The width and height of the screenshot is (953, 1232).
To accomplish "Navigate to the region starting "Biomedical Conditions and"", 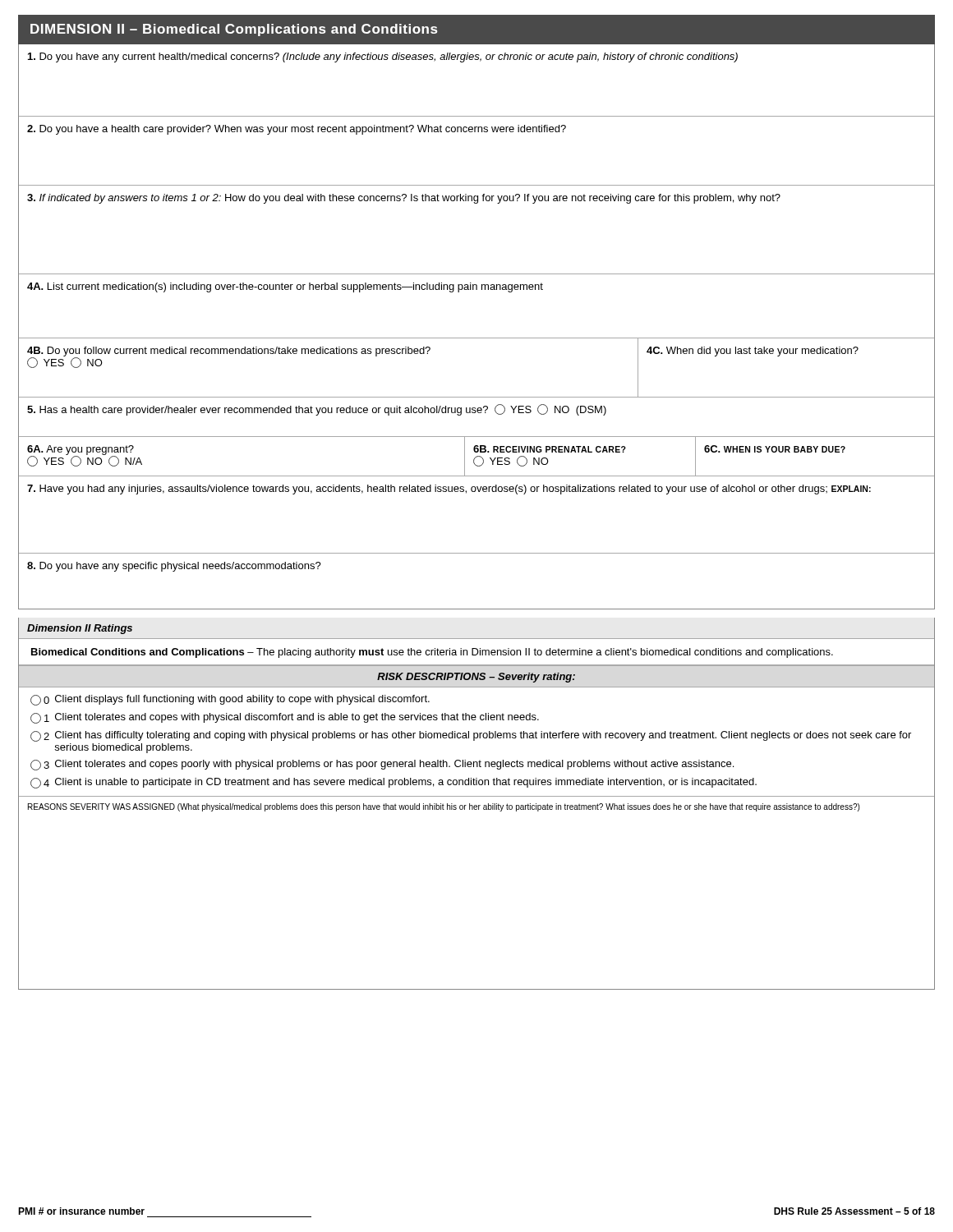I will click(x=432, y=652).
